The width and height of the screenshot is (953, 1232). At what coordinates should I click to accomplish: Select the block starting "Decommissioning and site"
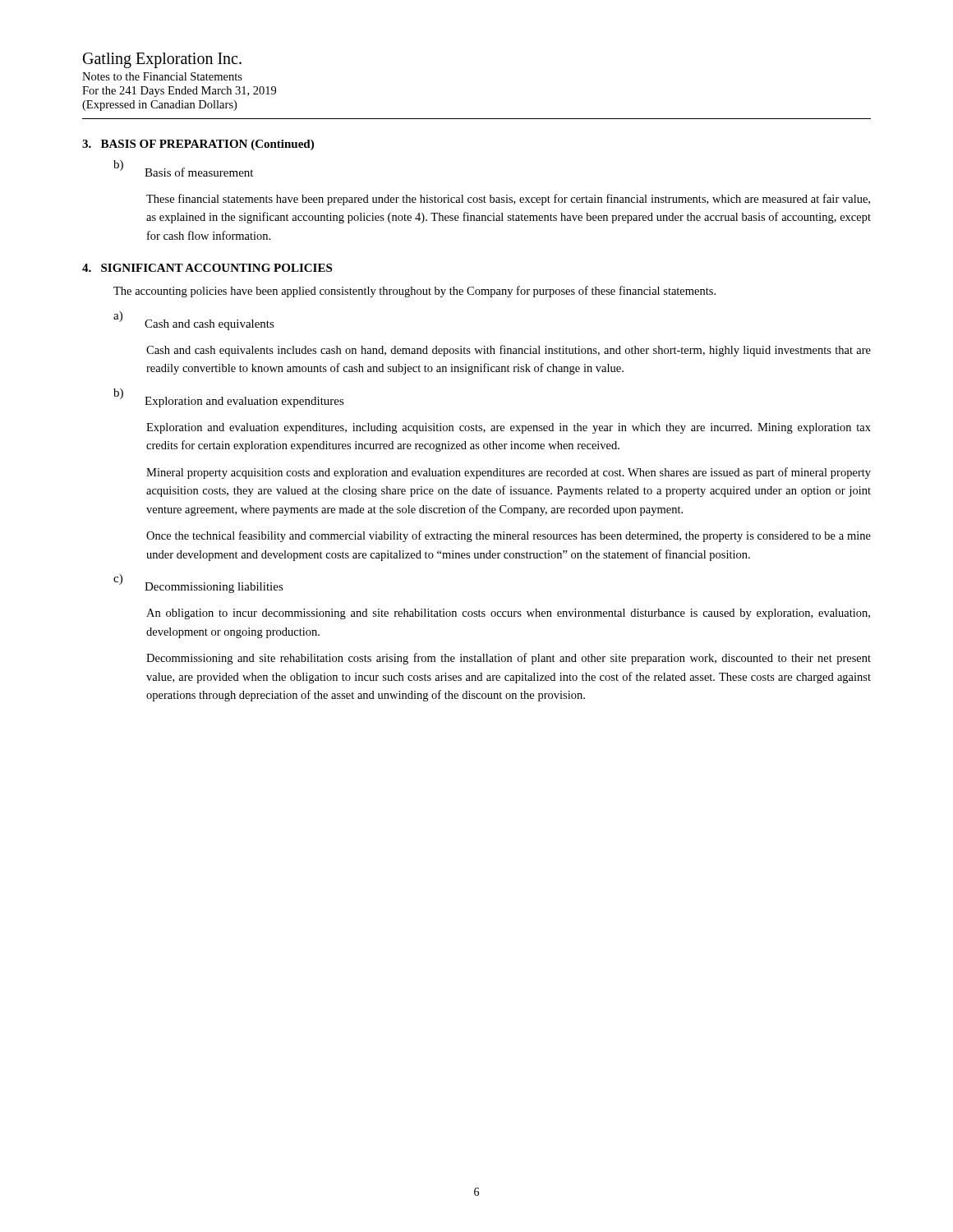click(x=509, y=676)
